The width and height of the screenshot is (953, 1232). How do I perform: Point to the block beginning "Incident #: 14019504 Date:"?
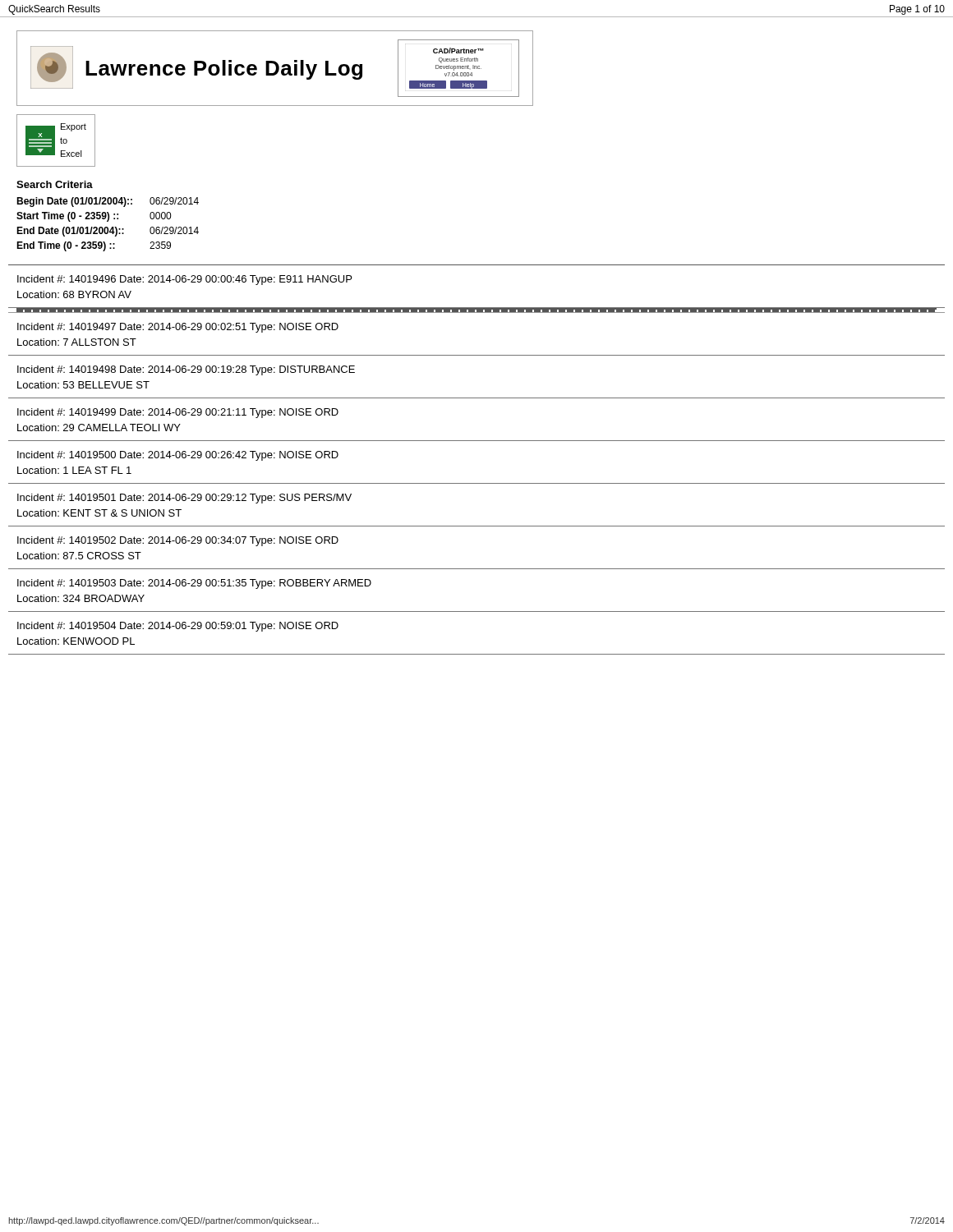pyautogui.click(x=178, y=627)
